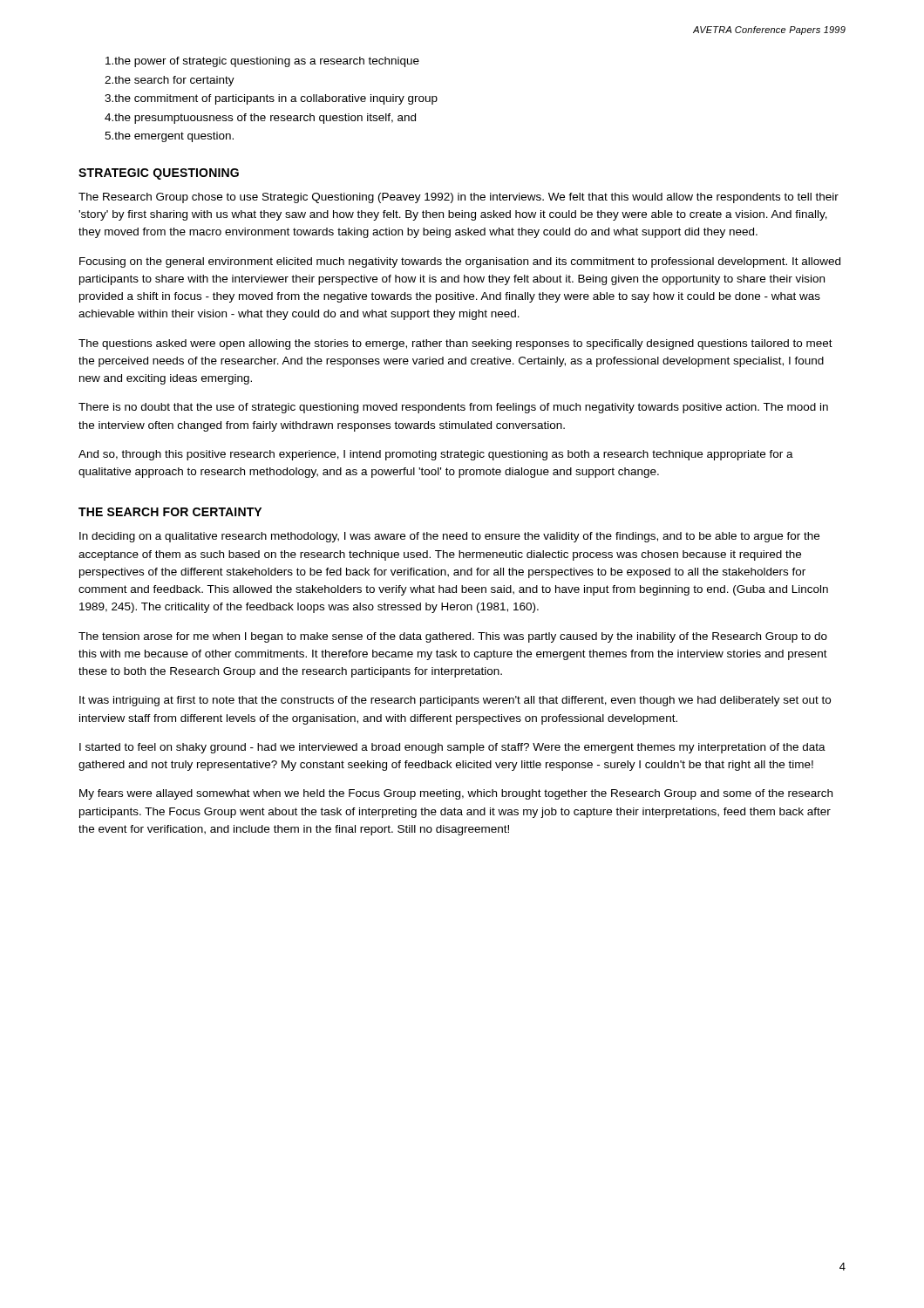The height and width of the screenshot is (1308, 924).
Task: Point to the element starting "The questions asked were open"
Action: 455,360
